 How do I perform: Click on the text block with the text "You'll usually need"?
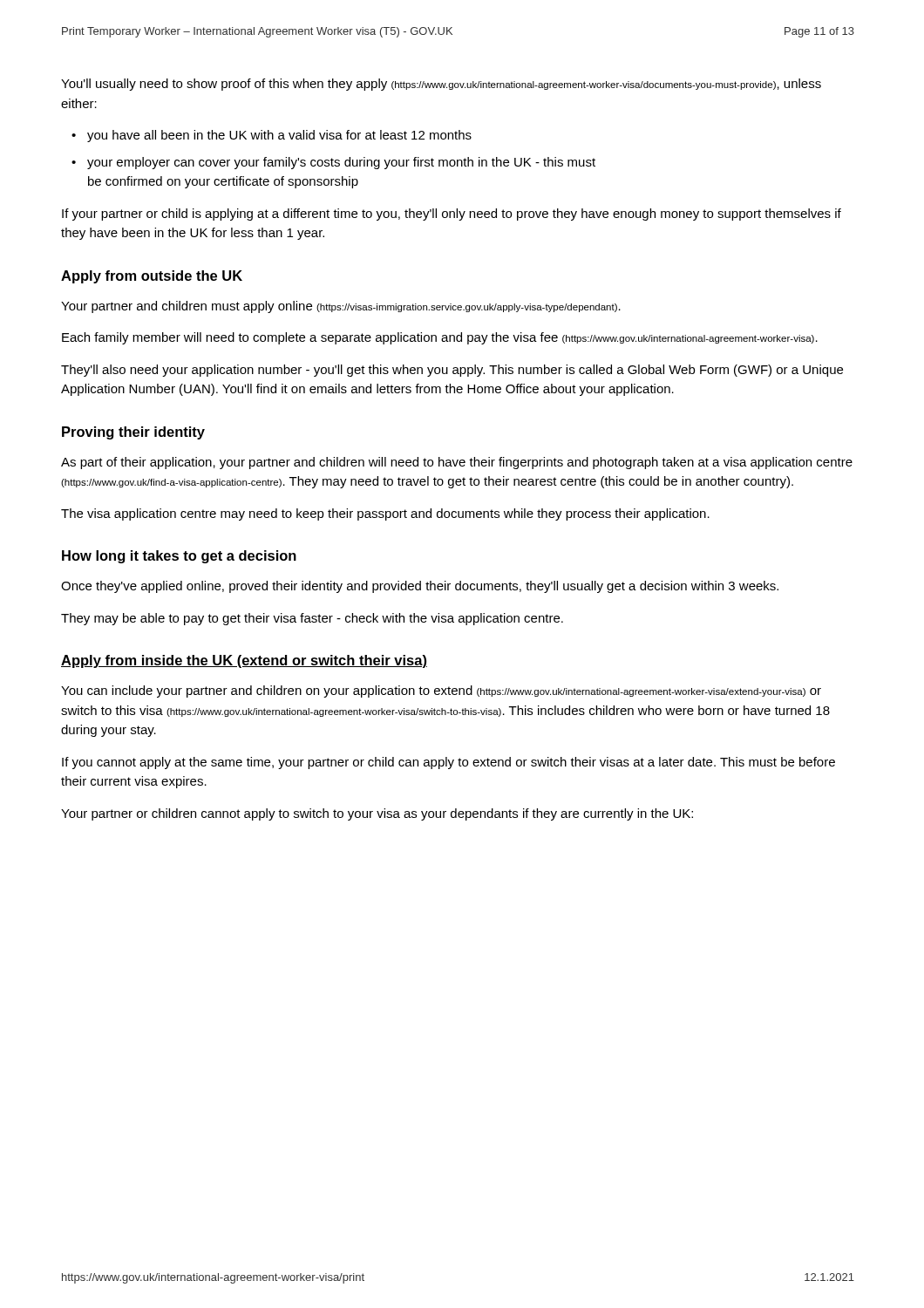coord(458,94)
